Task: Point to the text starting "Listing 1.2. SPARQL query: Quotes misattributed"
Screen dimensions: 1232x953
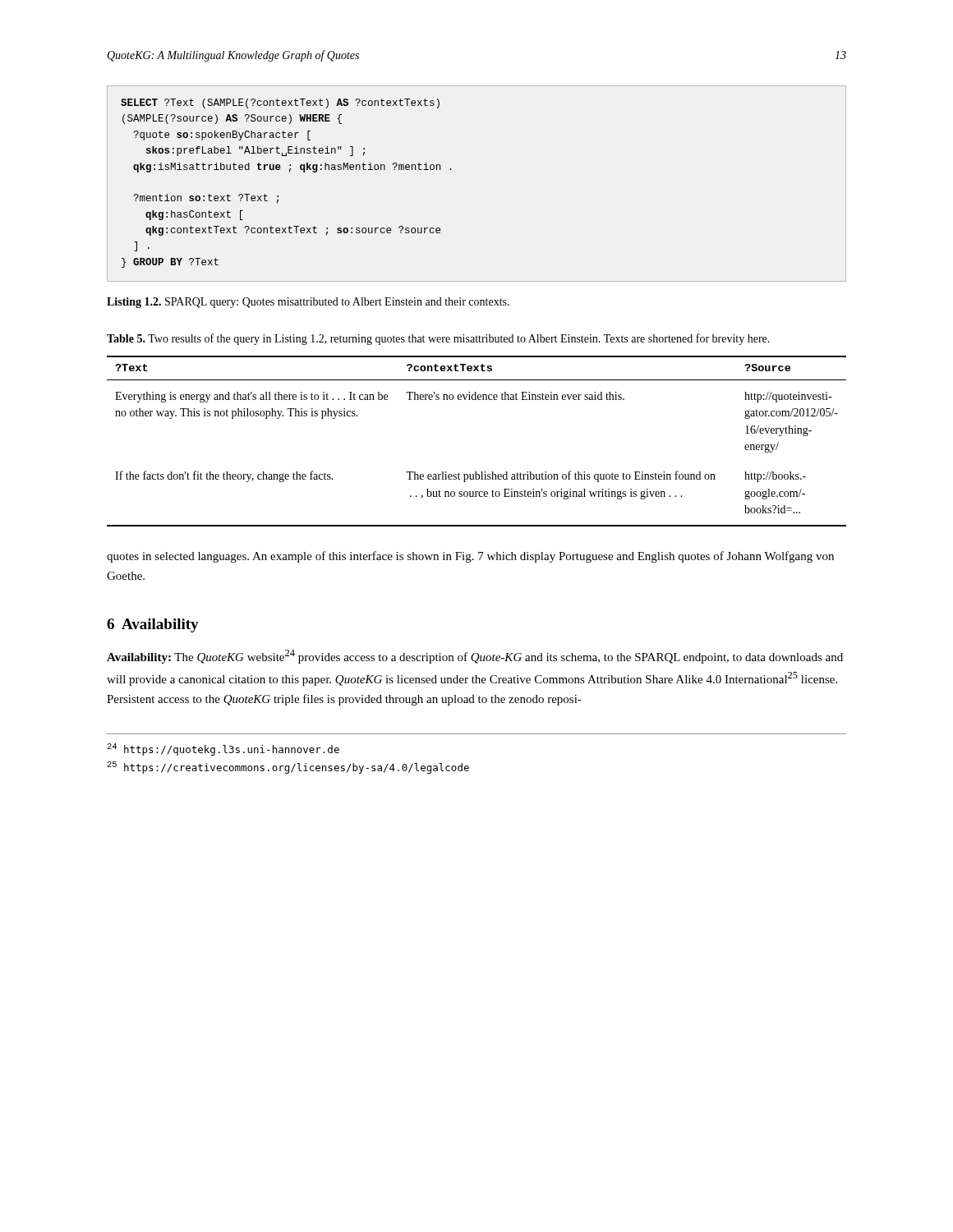Action: click(x=308, y=302)
